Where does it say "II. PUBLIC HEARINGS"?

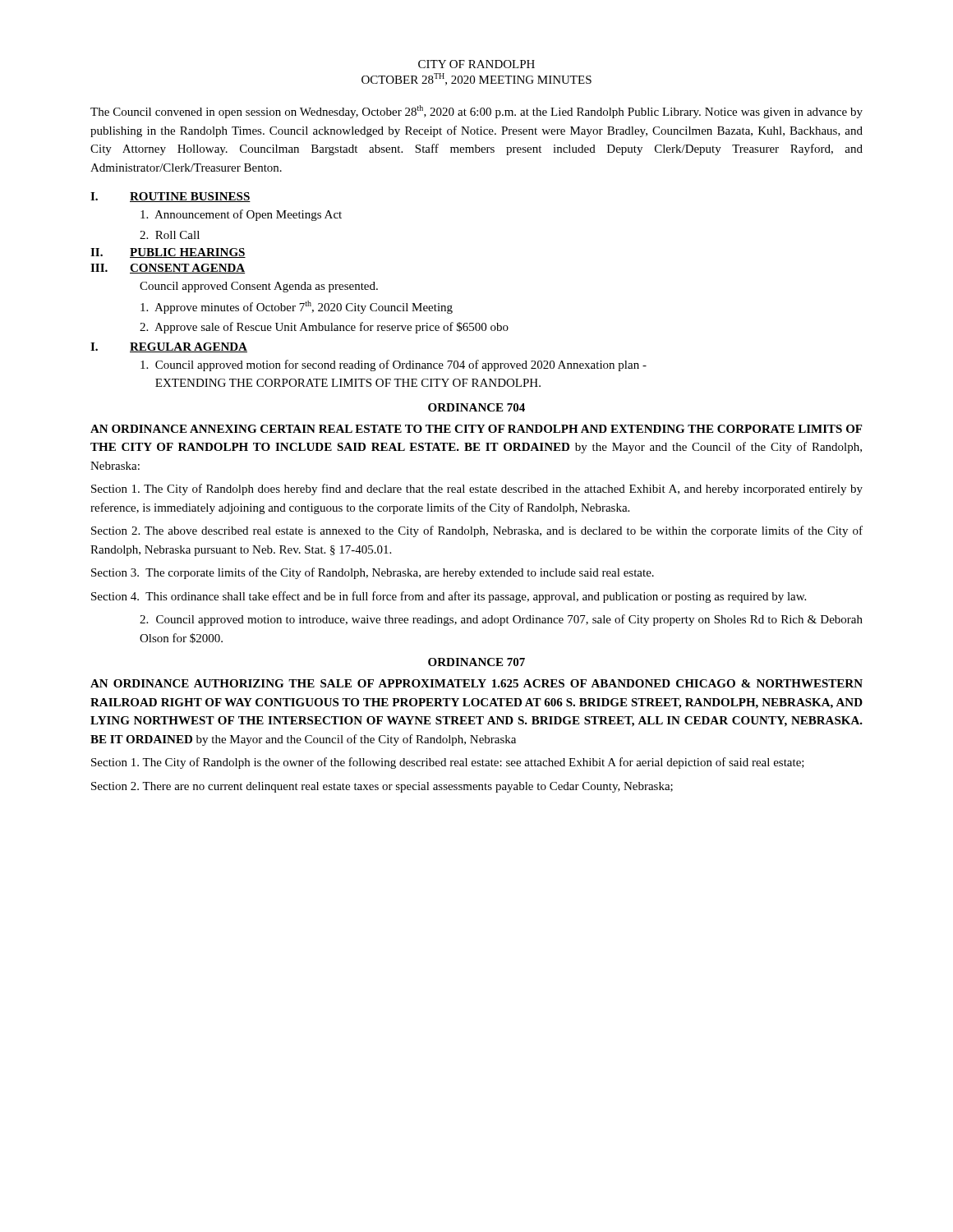pos(168,253)
